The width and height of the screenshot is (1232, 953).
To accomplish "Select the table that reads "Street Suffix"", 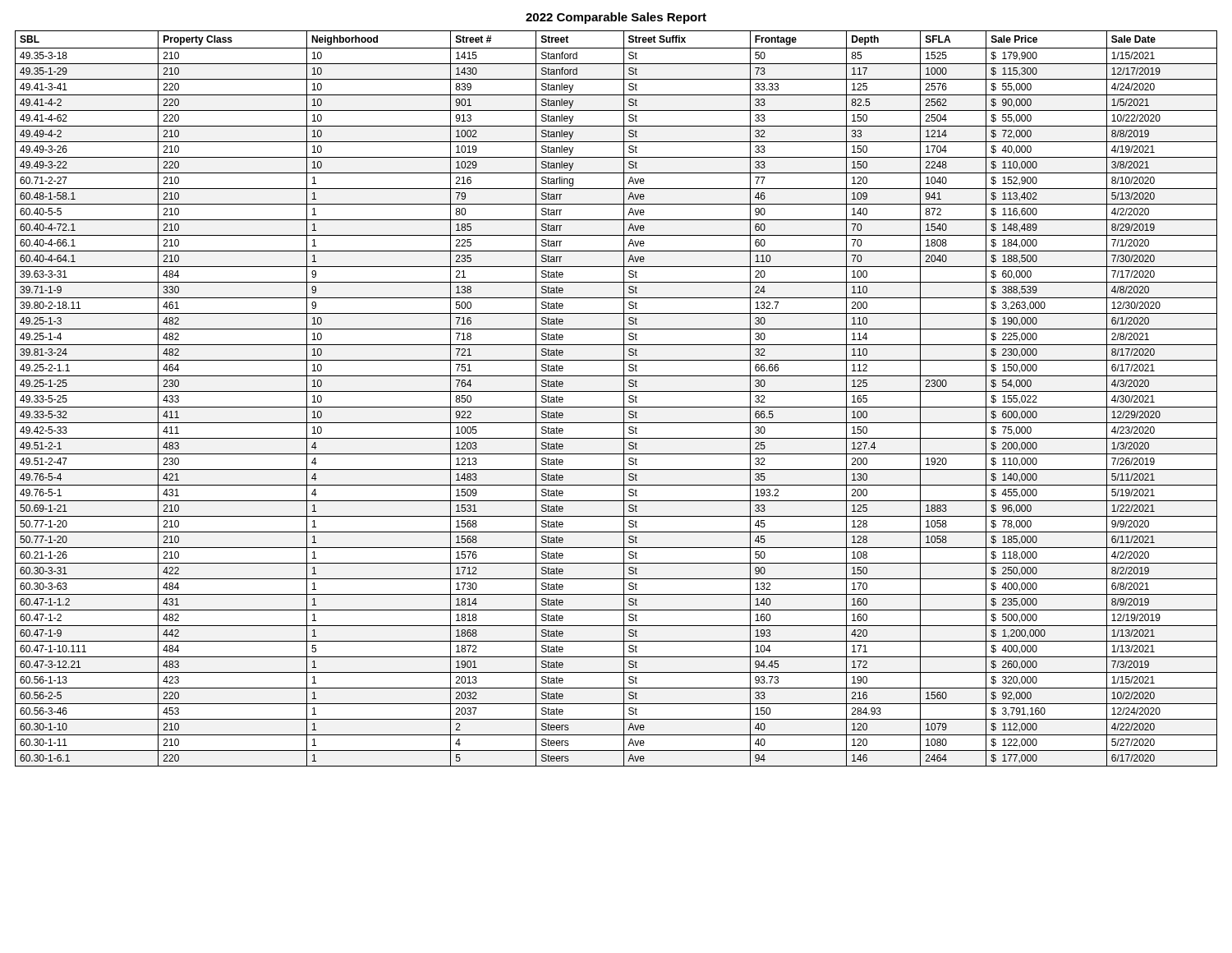I will click(616, 398).
